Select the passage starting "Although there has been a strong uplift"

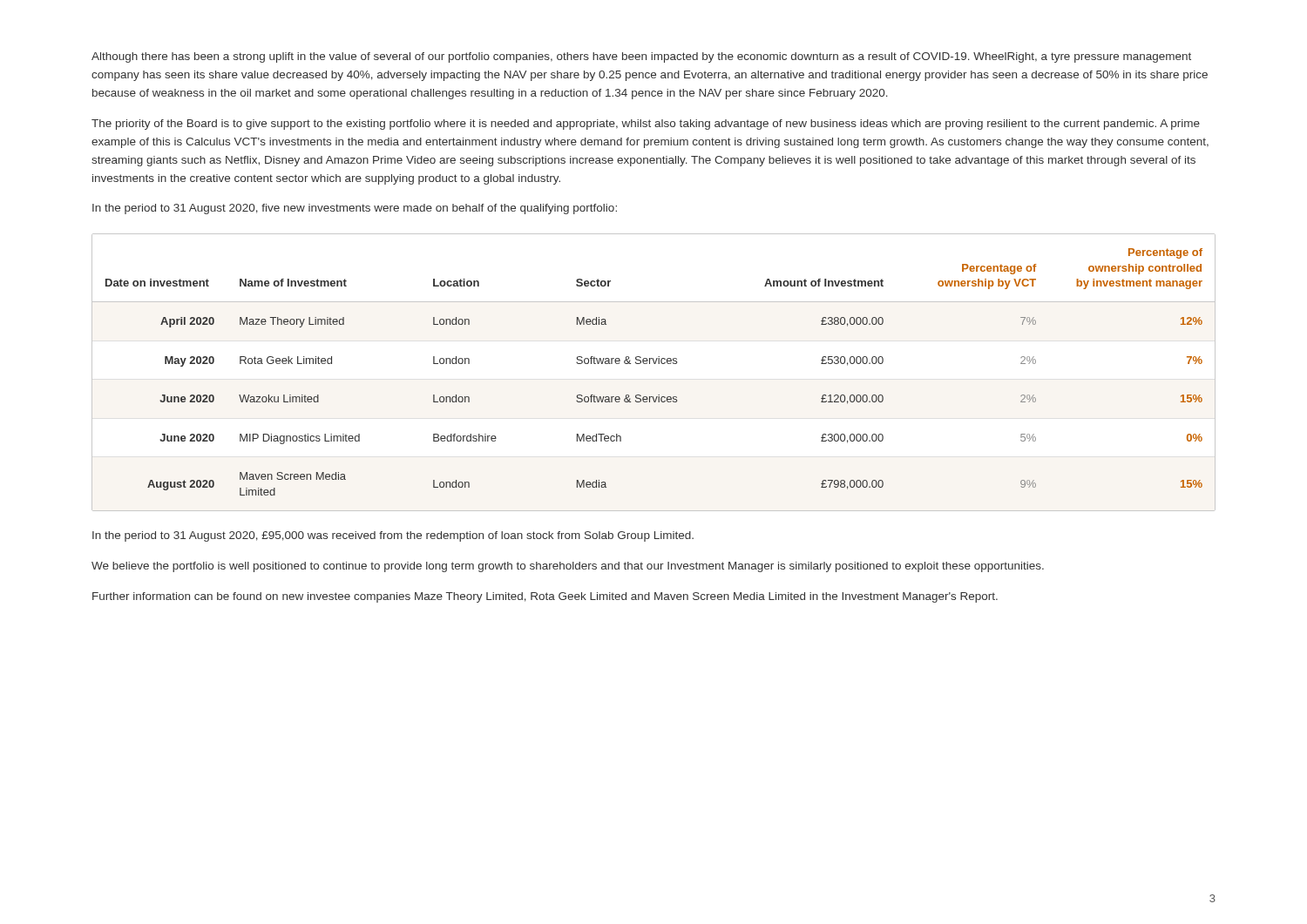tap(650, 74)
